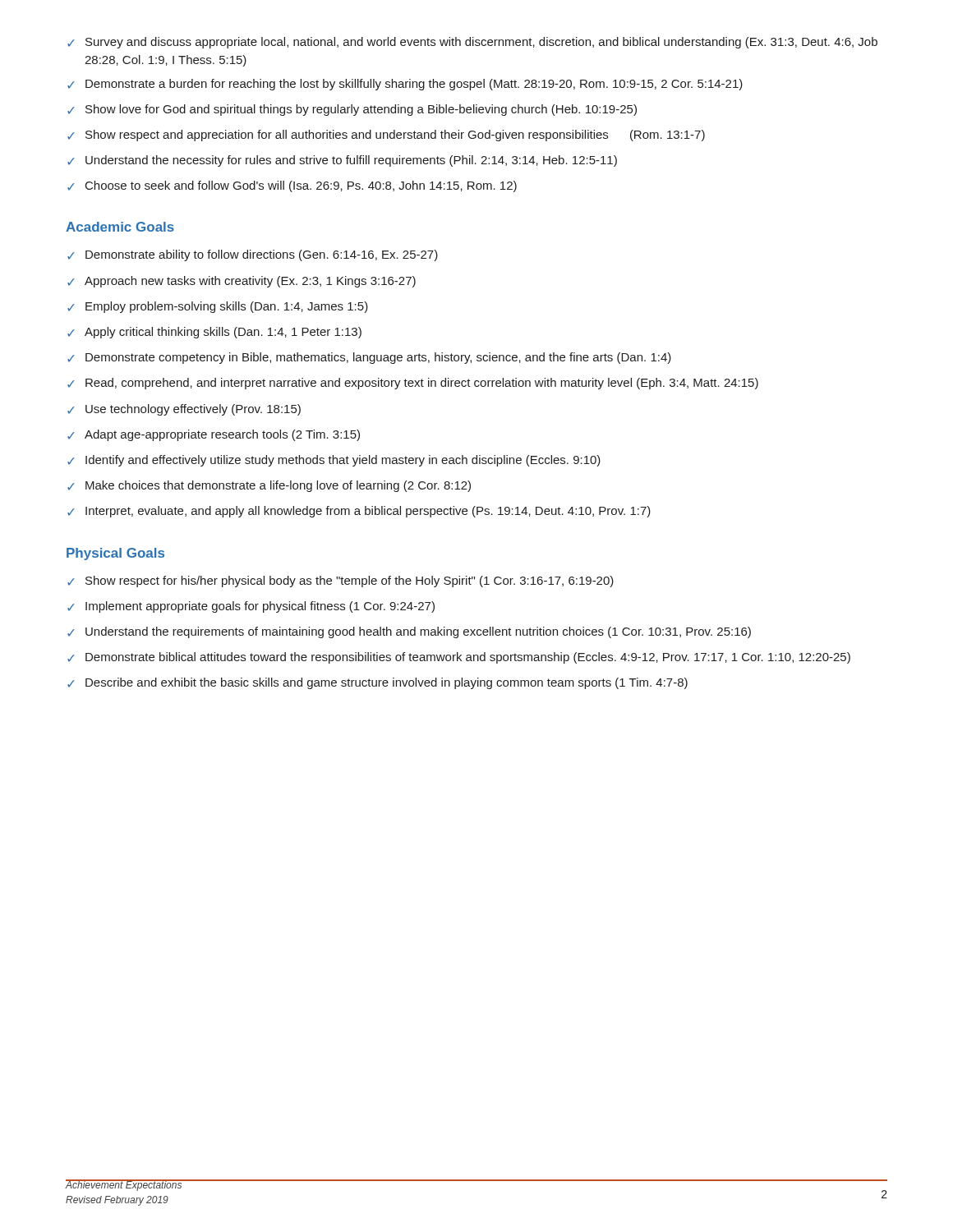Click the passage that begins "✓ Demonstrate ability to follow"
This screenshot has width=953, height=1232.
[x=253, y=255]
